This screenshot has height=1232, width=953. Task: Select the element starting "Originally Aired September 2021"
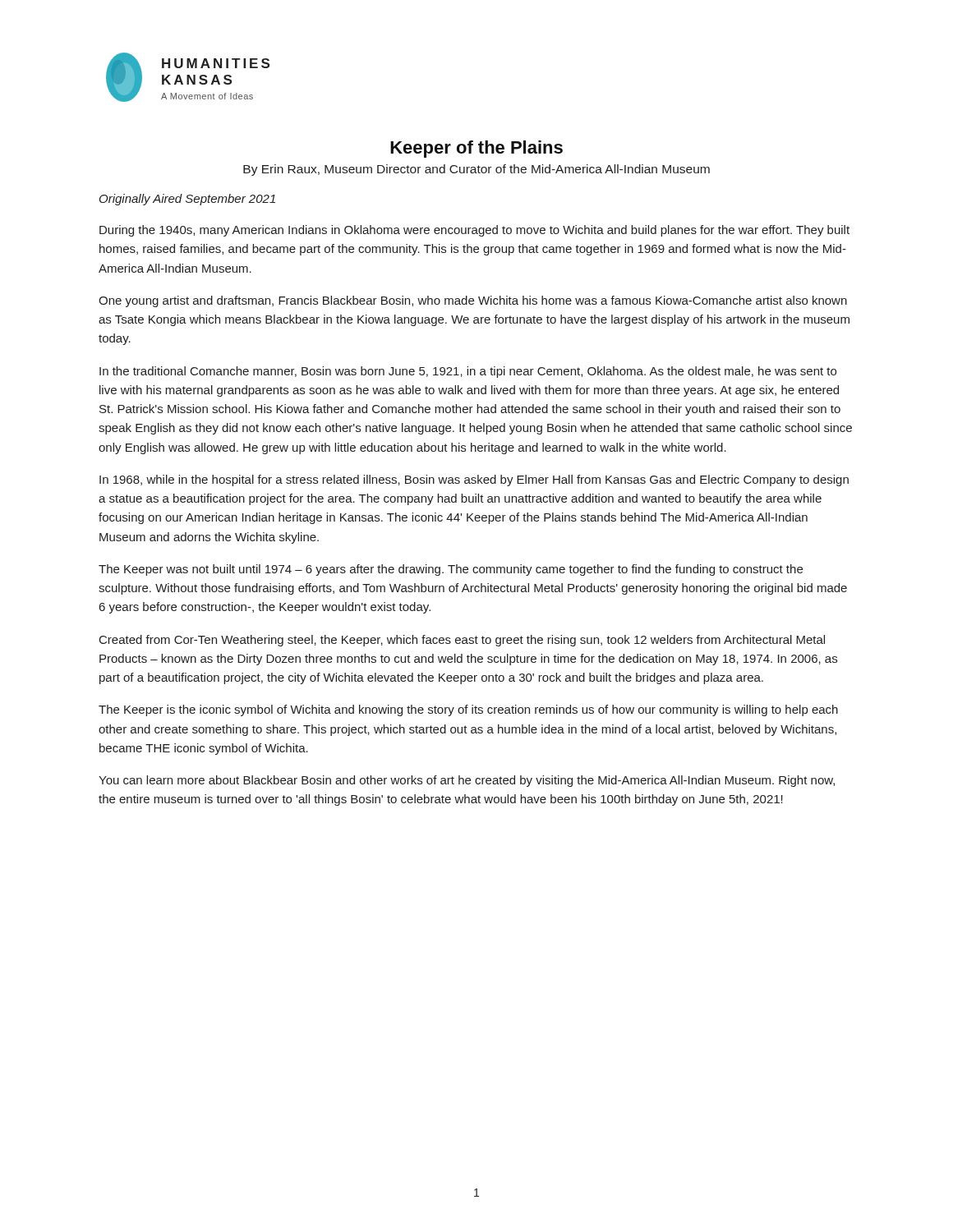(x=187, y=198)
